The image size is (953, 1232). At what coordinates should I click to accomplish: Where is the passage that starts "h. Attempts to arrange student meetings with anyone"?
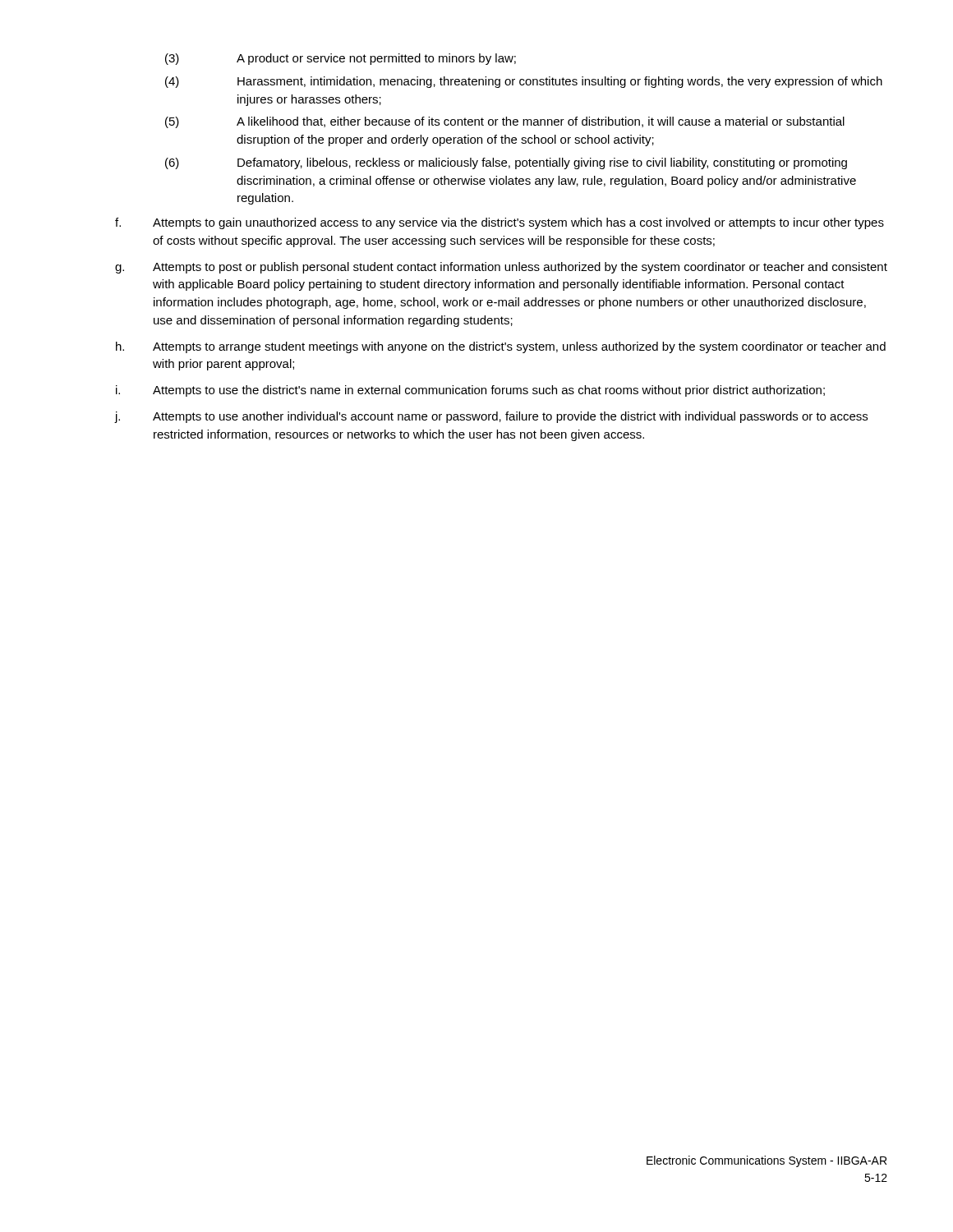pyautogui.click(x=501, y=355)
